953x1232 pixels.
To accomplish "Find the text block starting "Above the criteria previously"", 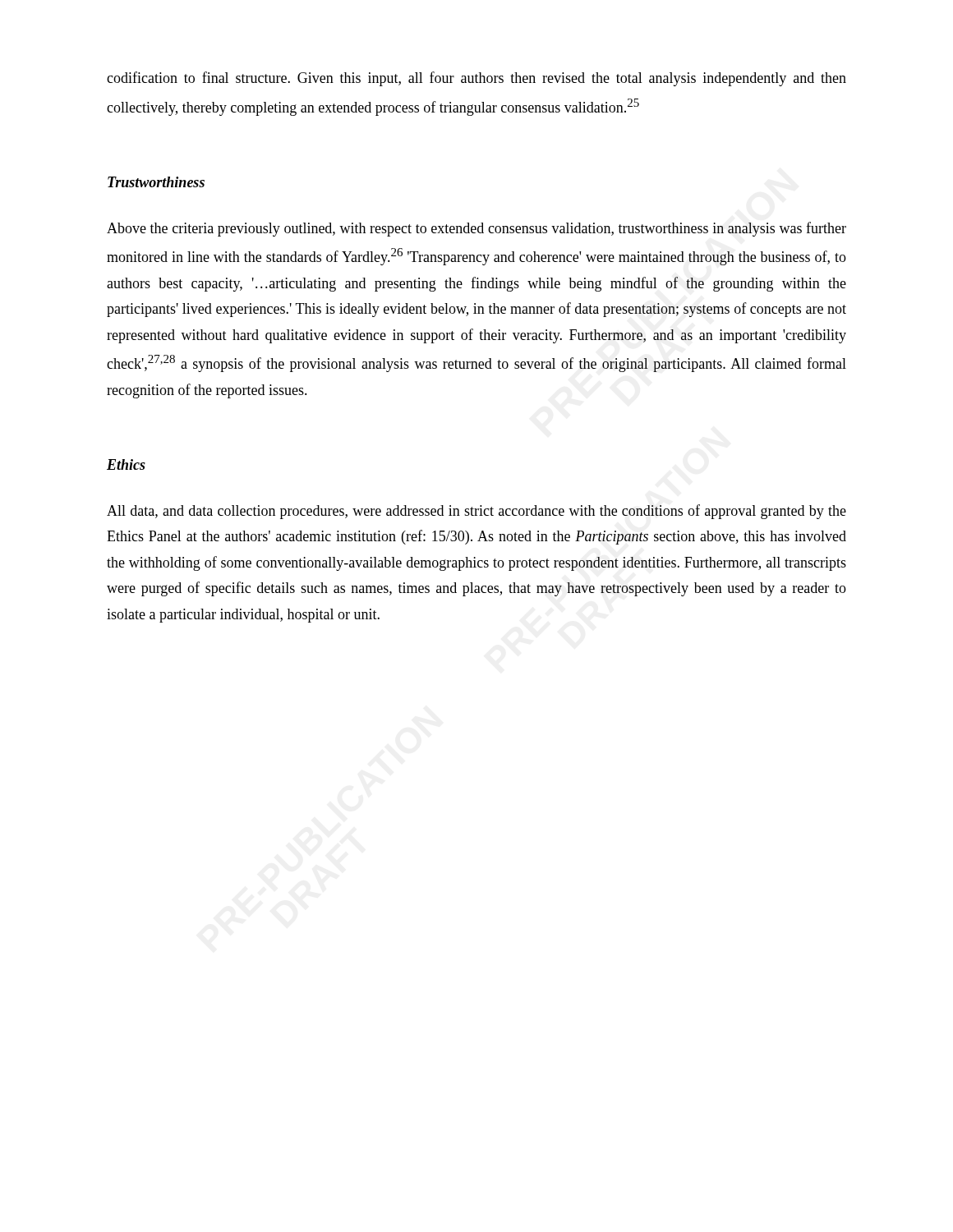I will (476, 309).
